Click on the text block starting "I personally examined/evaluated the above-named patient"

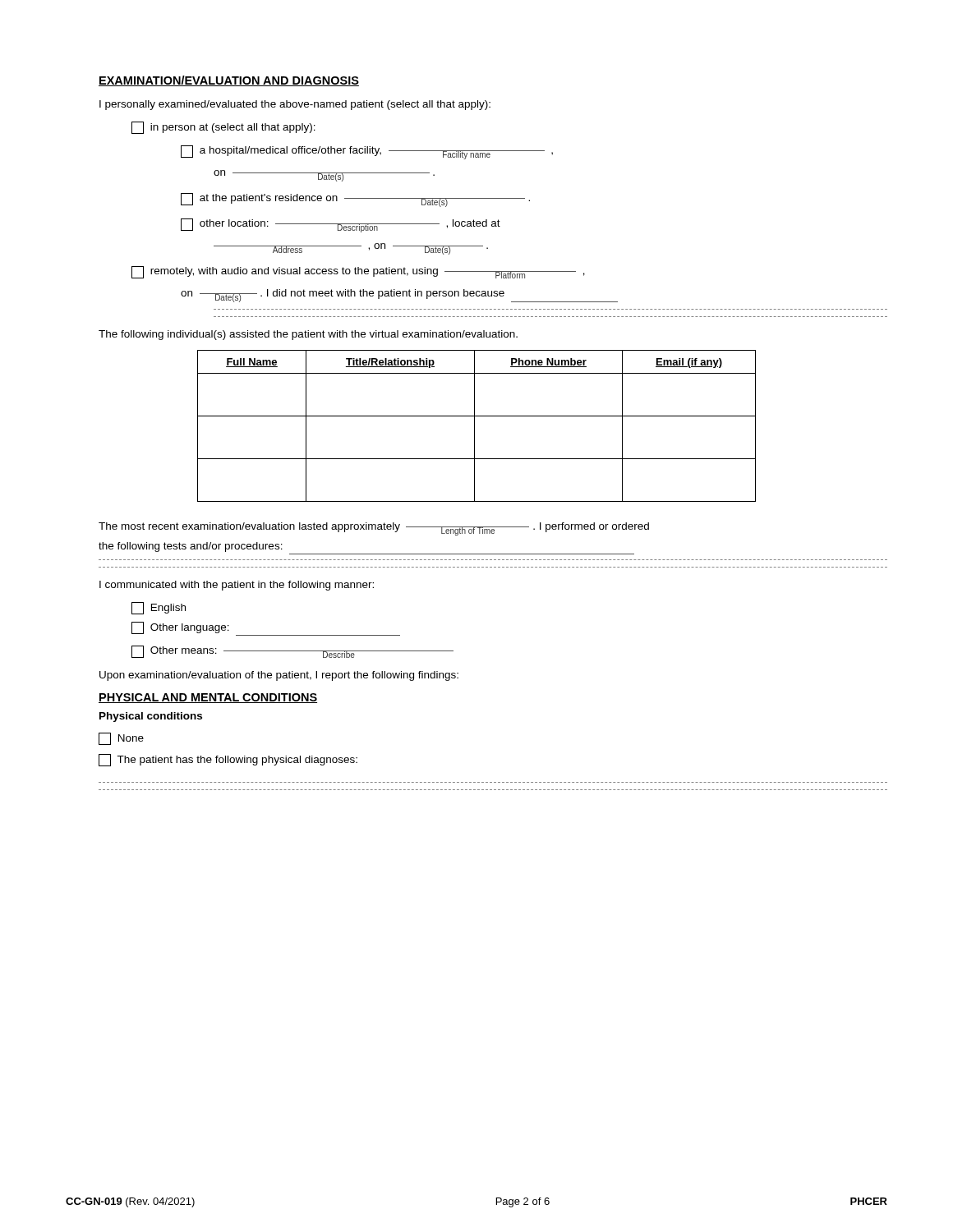tap(295, 104)
